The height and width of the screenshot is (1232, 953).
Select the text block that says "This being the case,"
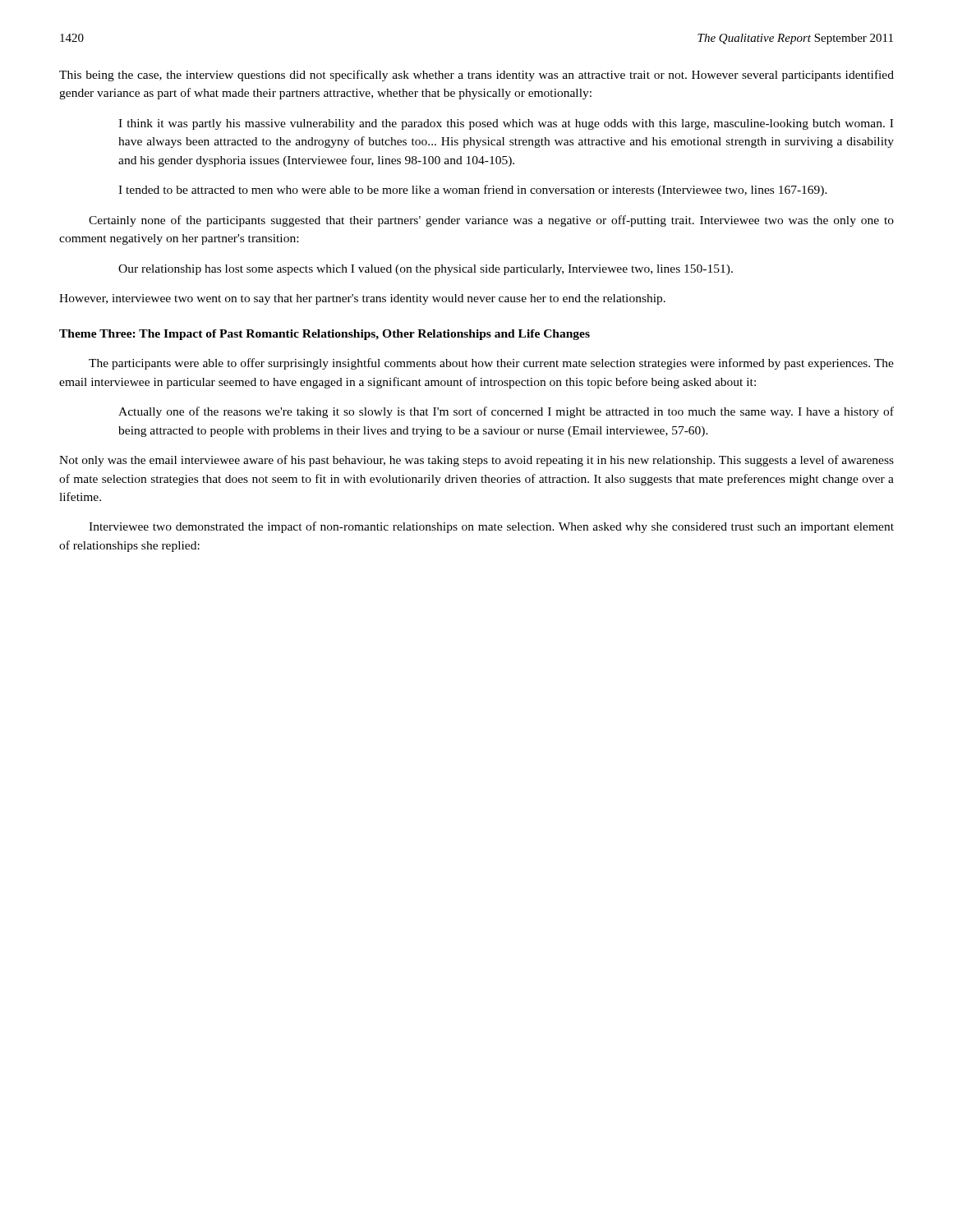(476, 84)
